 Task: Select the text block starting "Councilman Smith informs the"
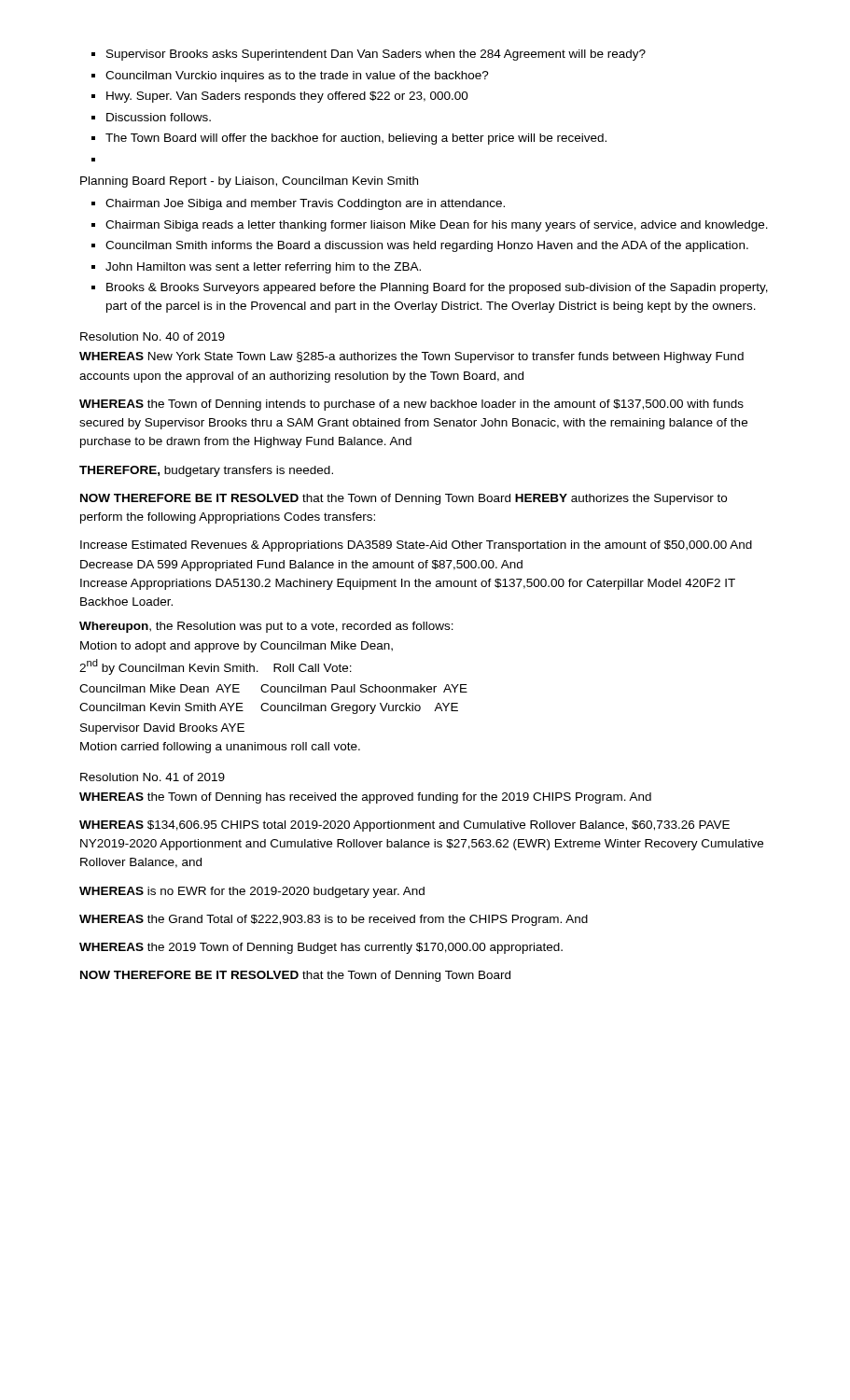[427, 245]
